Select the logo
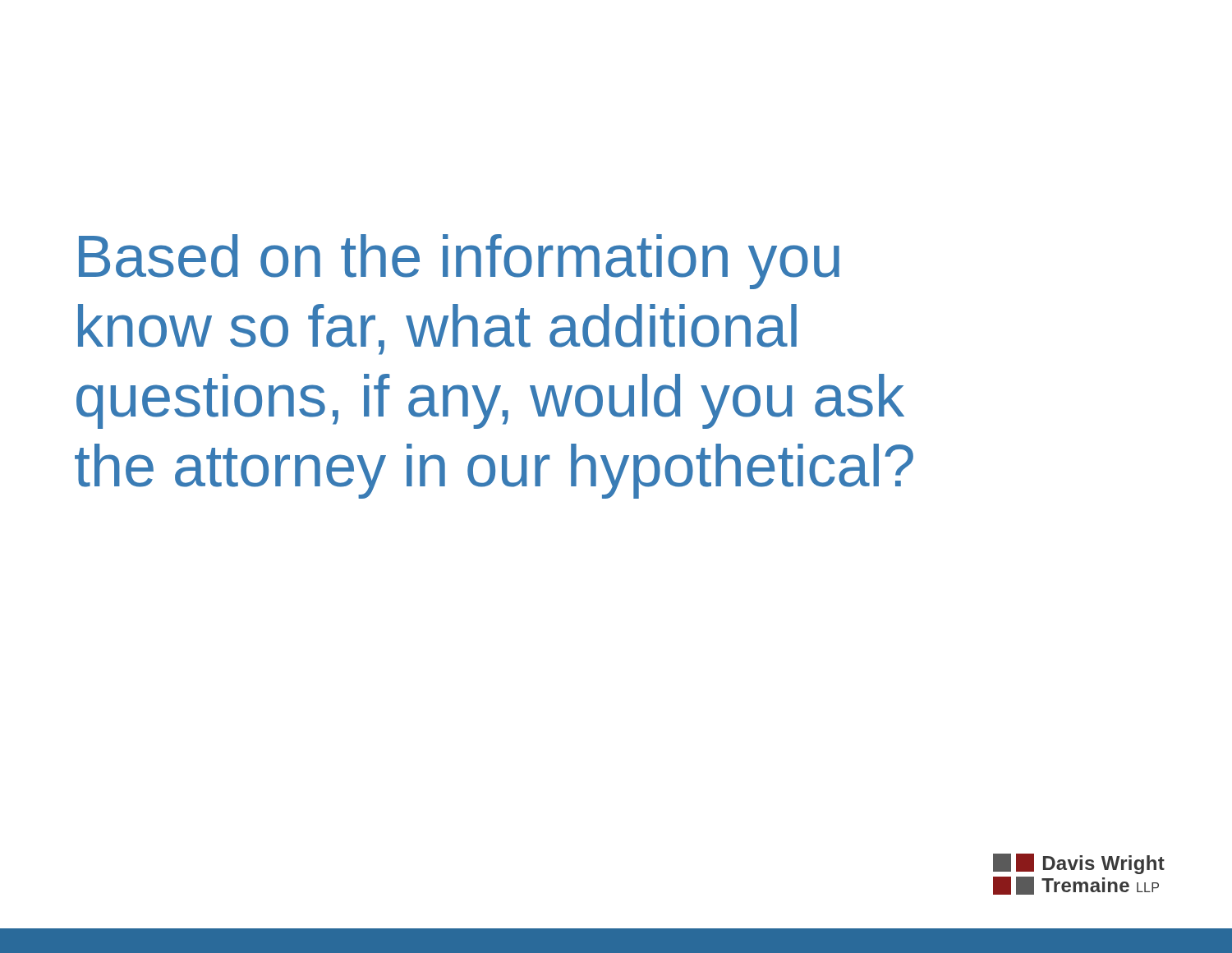The image size is (1232, 953). [1078, 874]
